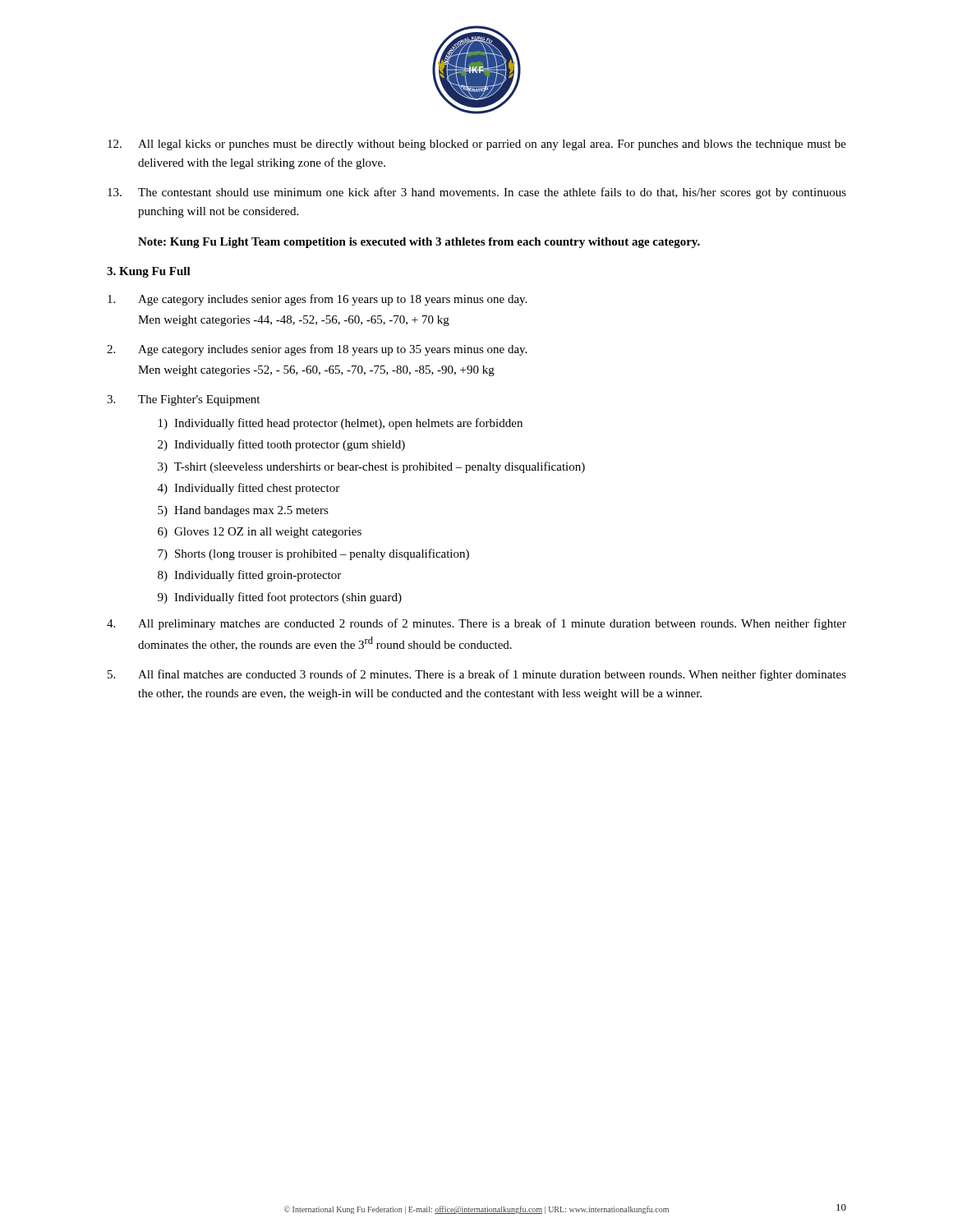Where is the passage that starts "3. The Fighter's Equipment 1)Individually"?
953x1232 pixels.
click(183, 400)
